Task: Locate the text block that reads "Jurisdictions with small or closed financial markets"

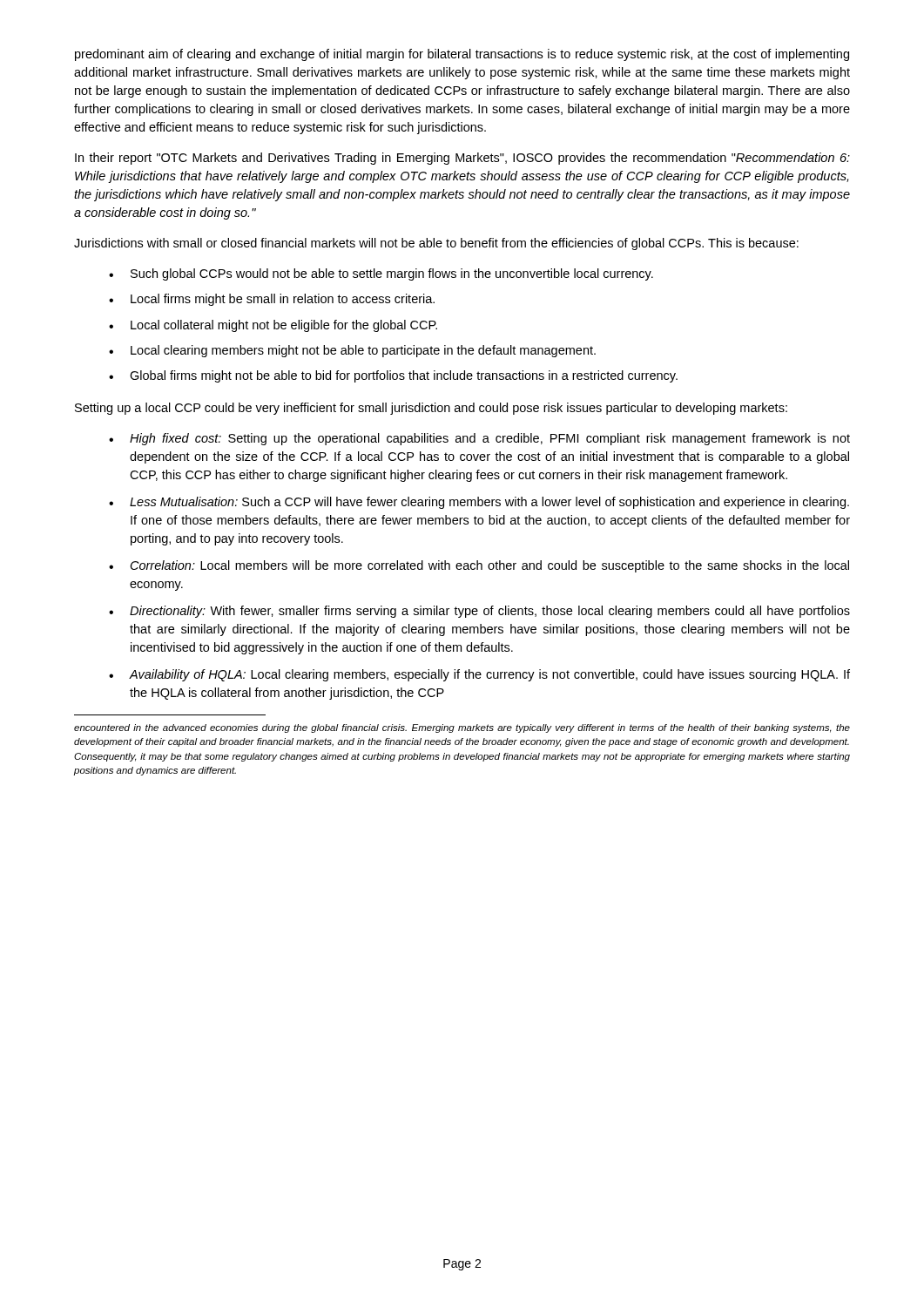Action: [437, 243]
